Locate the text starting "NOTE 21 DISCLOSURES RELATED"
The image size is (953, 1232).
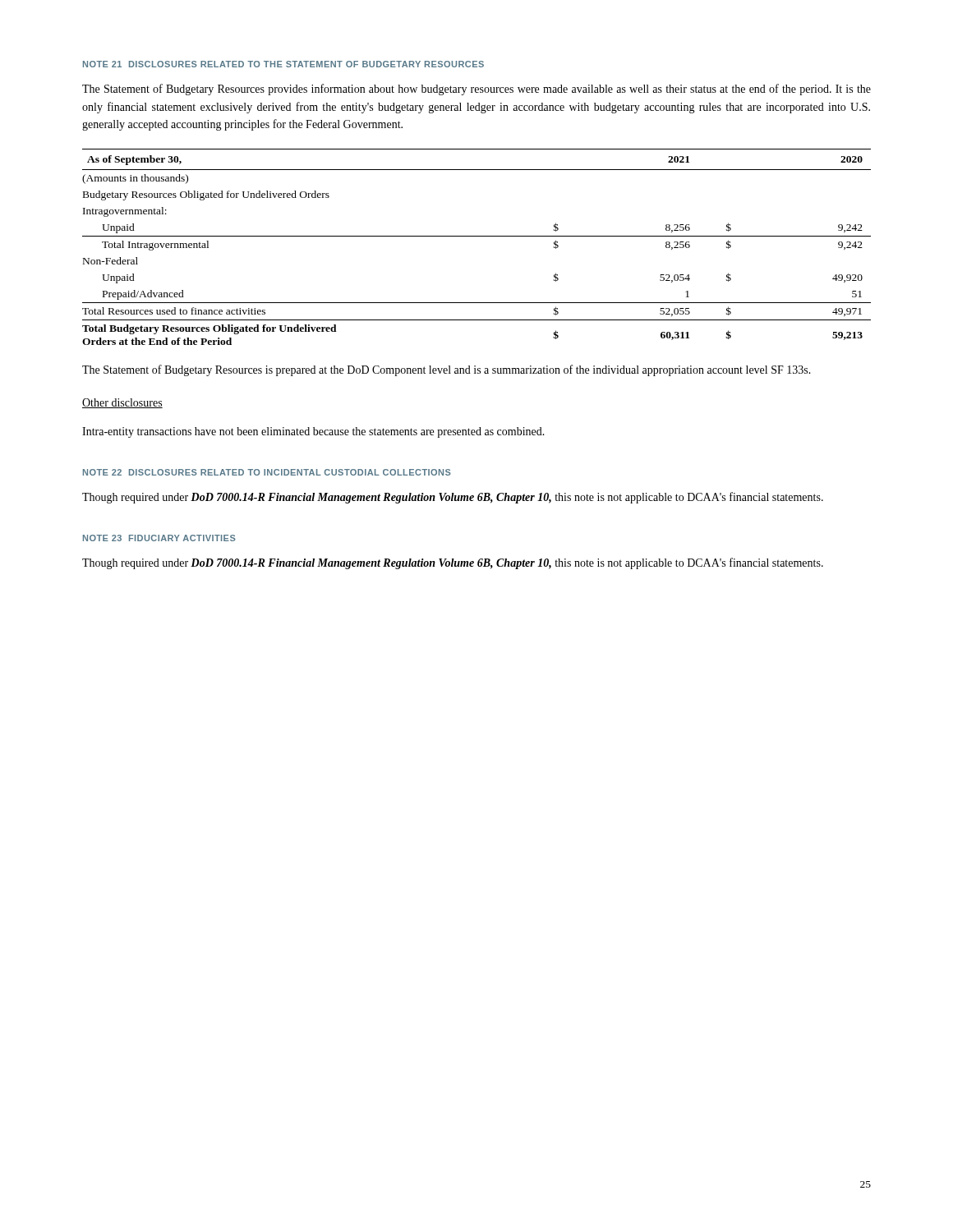476,64
